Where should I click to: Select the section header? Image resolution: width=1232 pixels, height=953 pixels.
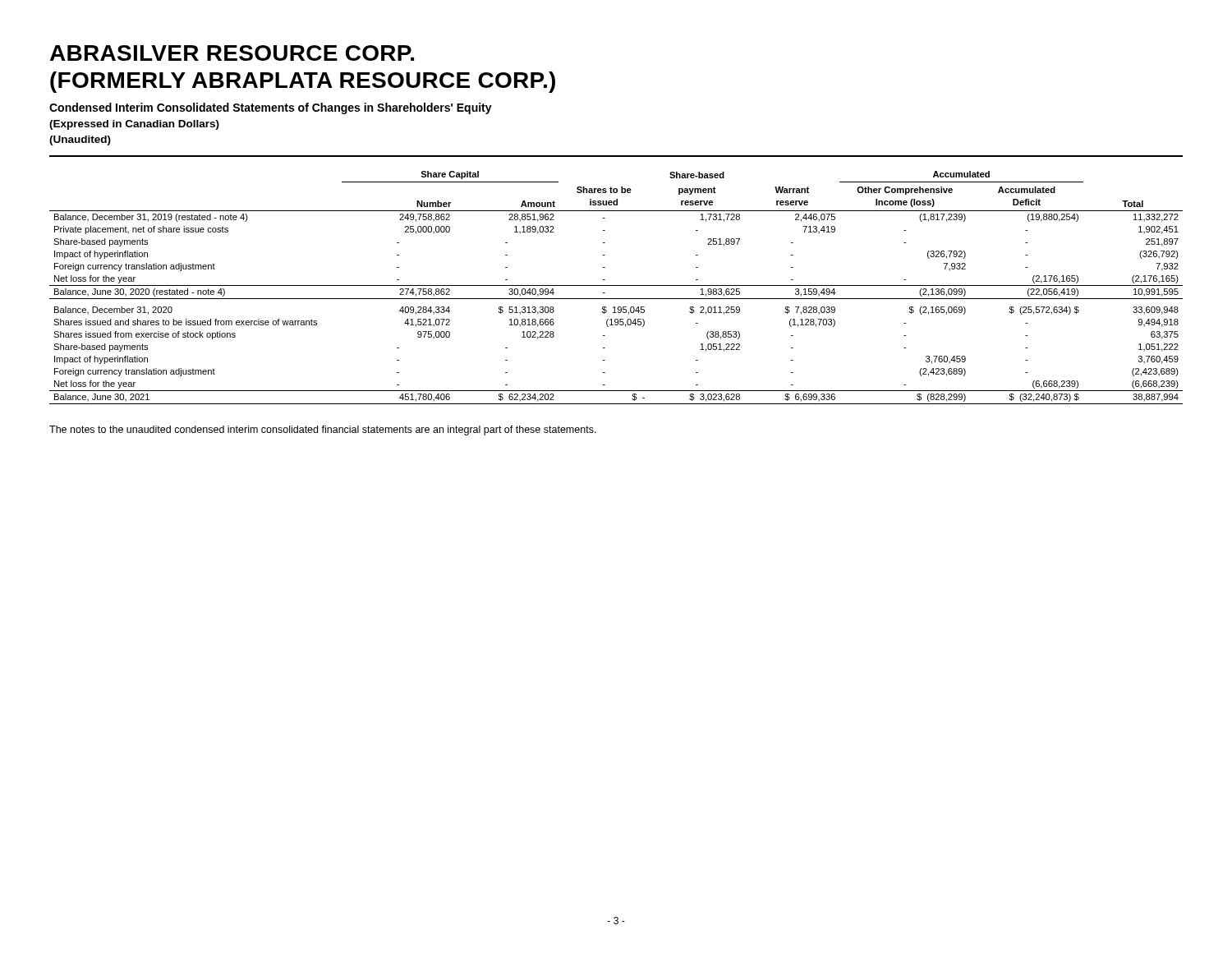coord(270,124)
